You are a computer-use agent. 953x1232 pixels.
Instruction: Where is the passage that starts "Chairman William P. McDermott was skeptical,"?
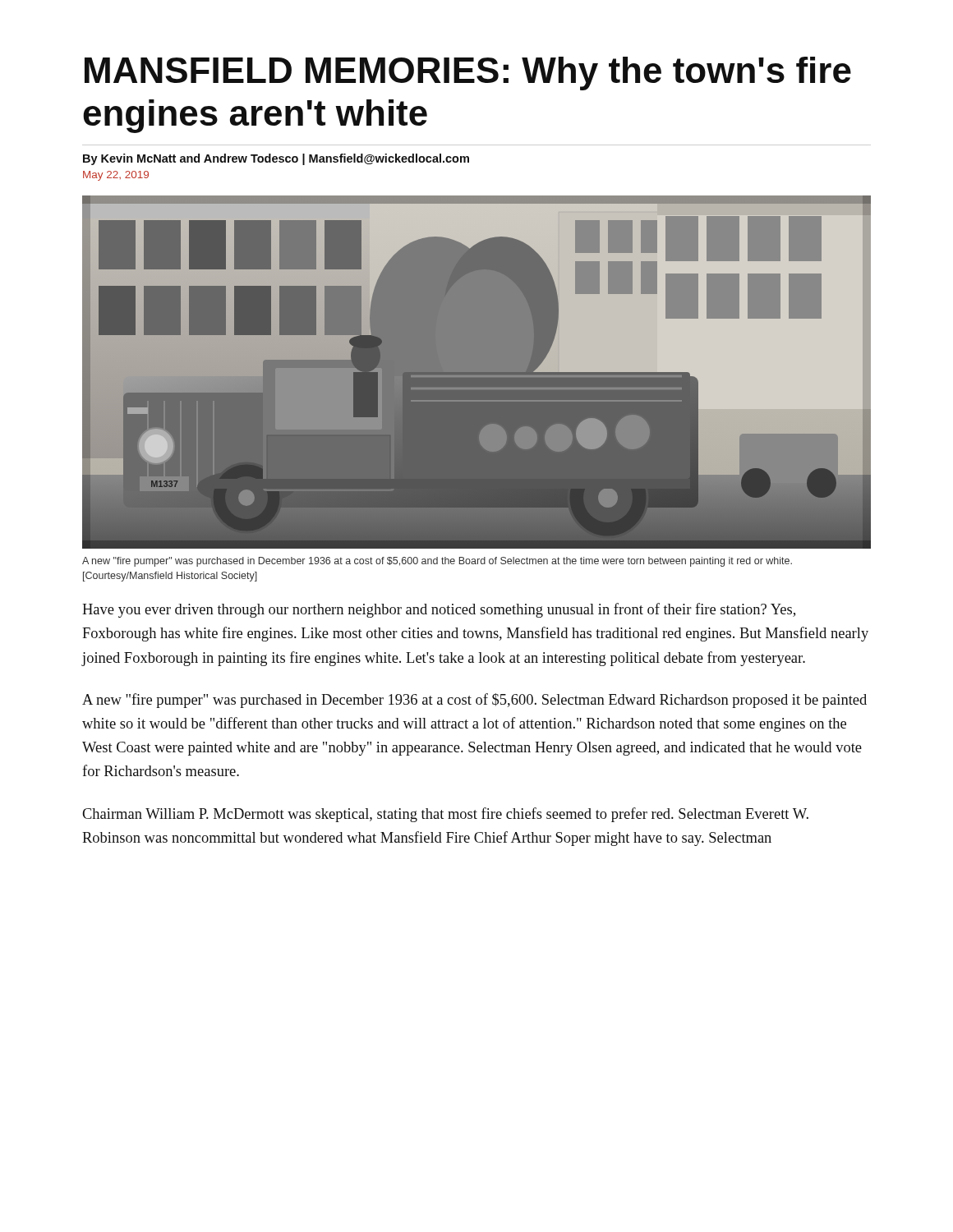(x=446, y=826)
